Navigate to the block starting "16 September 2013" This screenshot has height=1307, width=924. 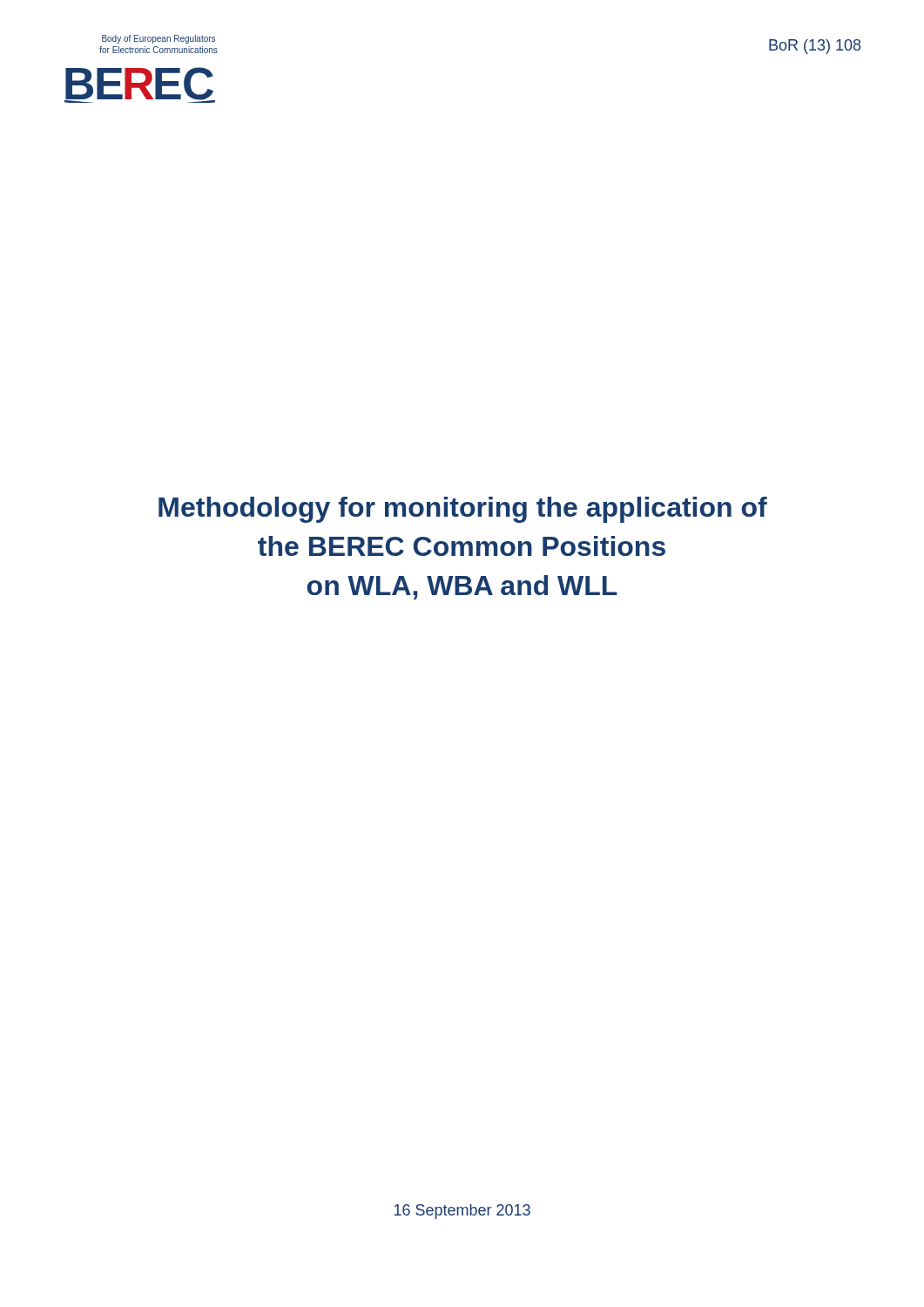462,1211
